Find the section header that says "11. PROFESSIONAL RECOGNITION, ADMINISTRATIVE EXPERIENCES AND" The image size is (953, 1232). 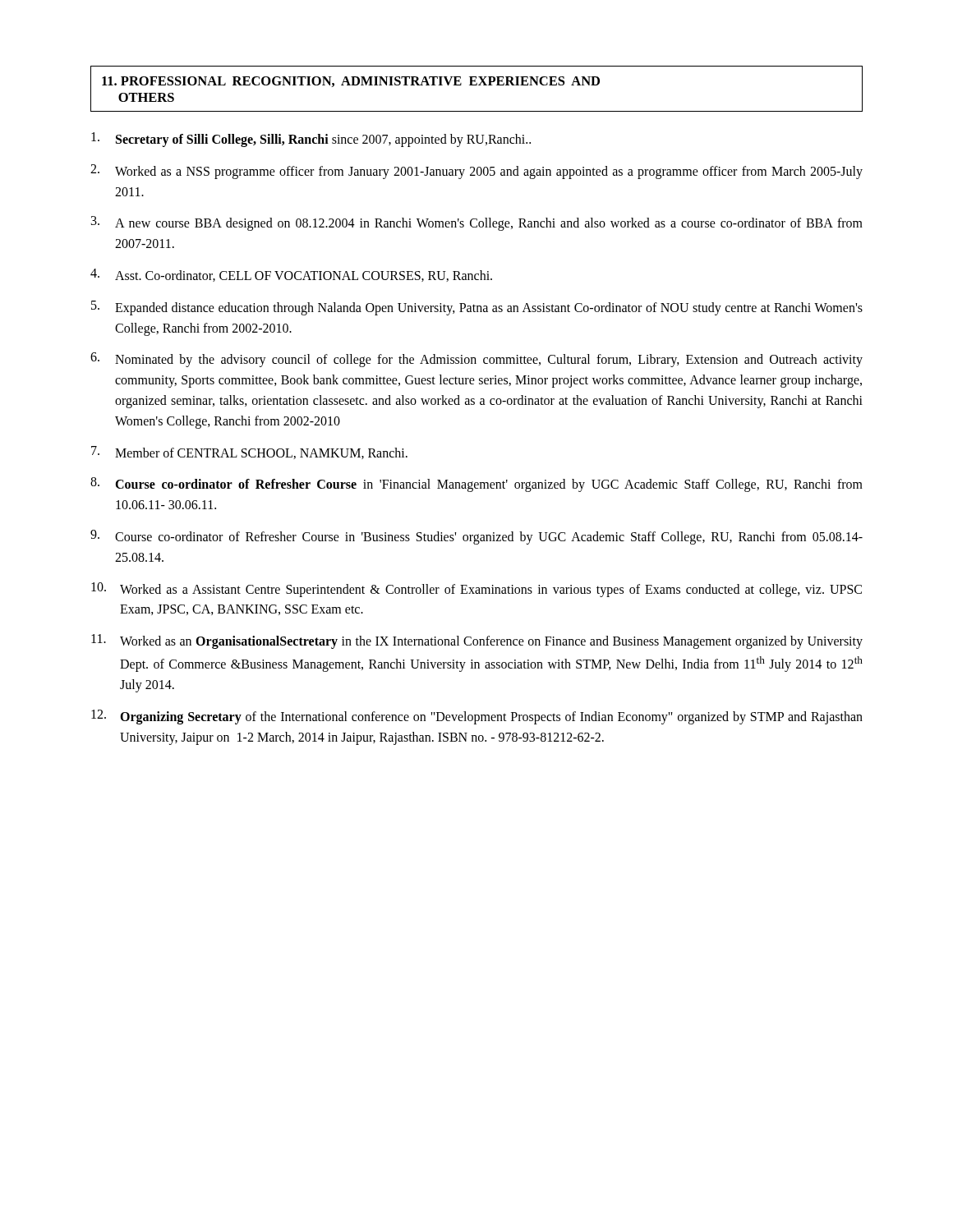click(x=351, y=89)
